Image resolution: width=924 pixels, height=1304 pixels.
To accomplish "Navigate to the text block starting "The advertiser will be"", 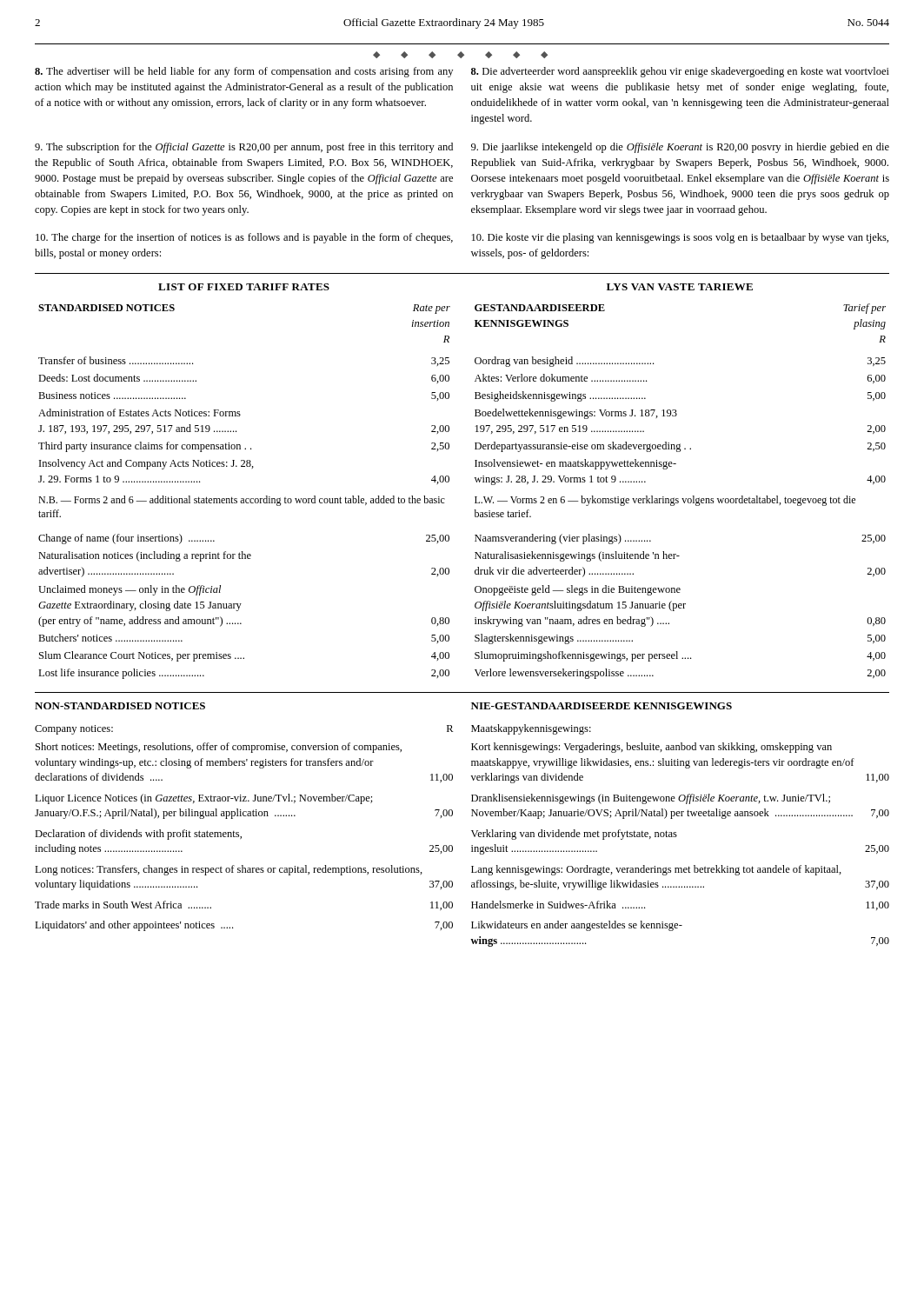I will click(244, 87).
